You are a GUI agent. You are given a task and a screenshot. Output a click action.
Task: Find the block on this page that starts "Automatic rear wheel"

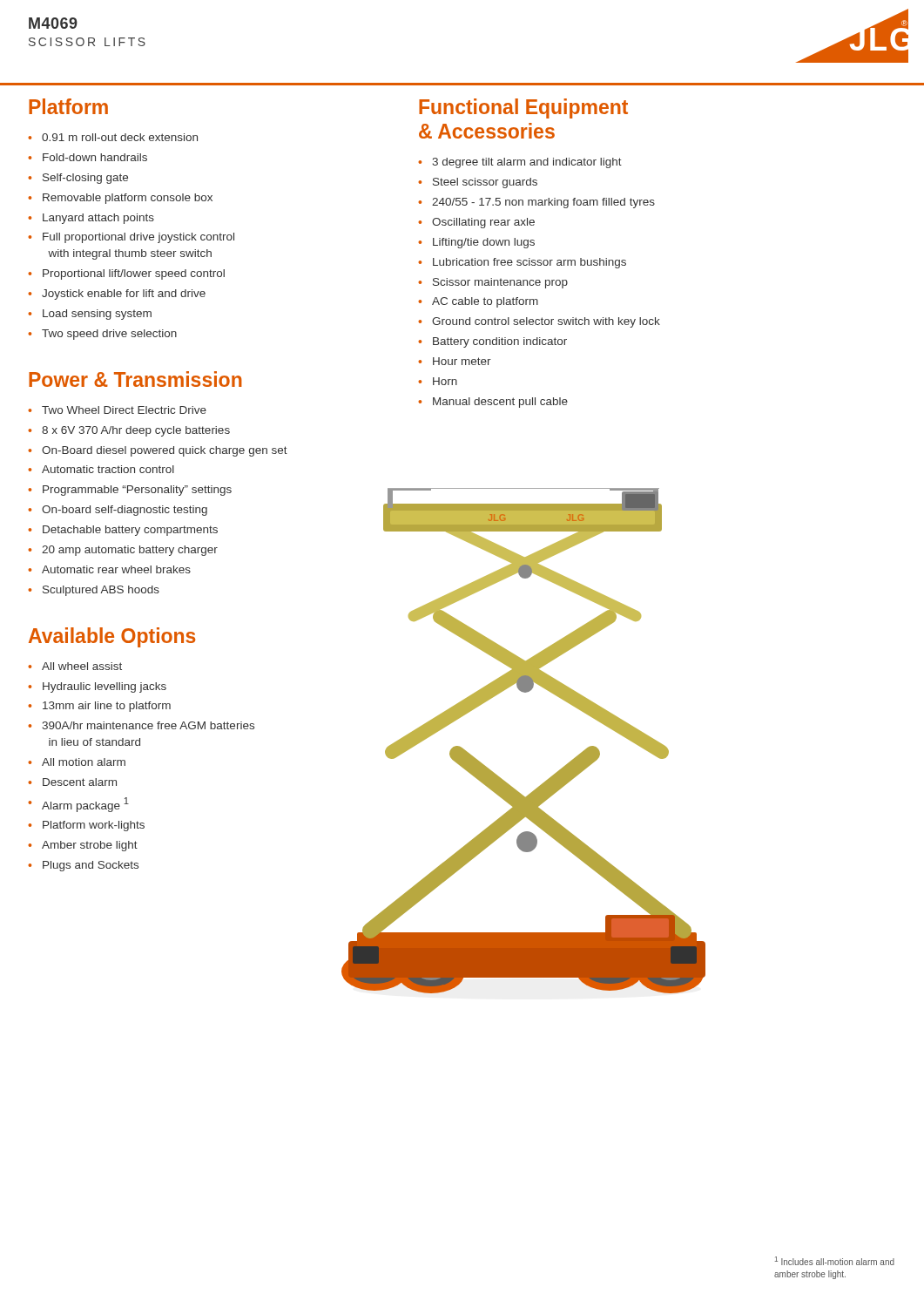116,569
